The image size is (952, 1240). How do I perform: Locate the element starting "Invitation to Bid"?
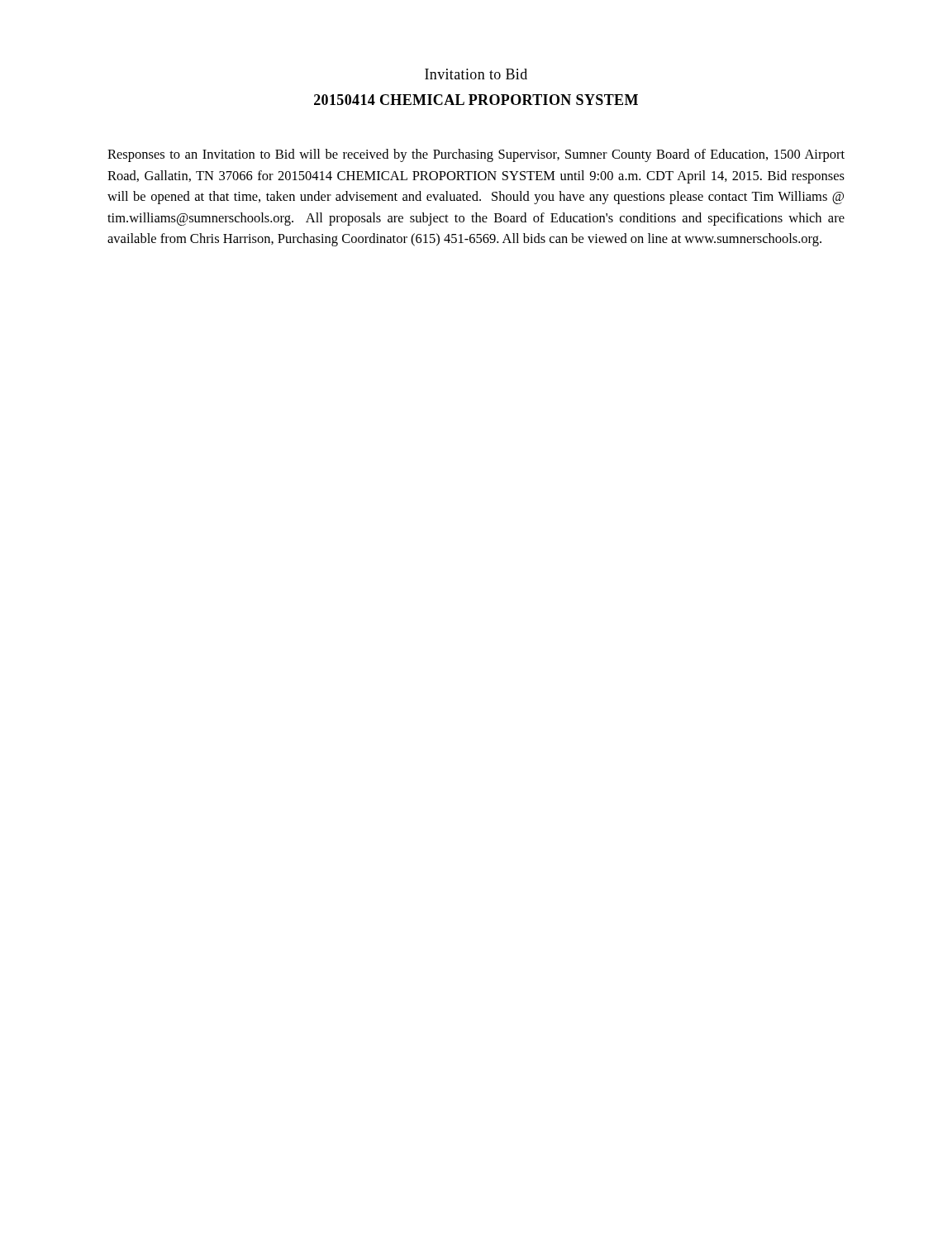pyautogui.click(x=476, y=88)
